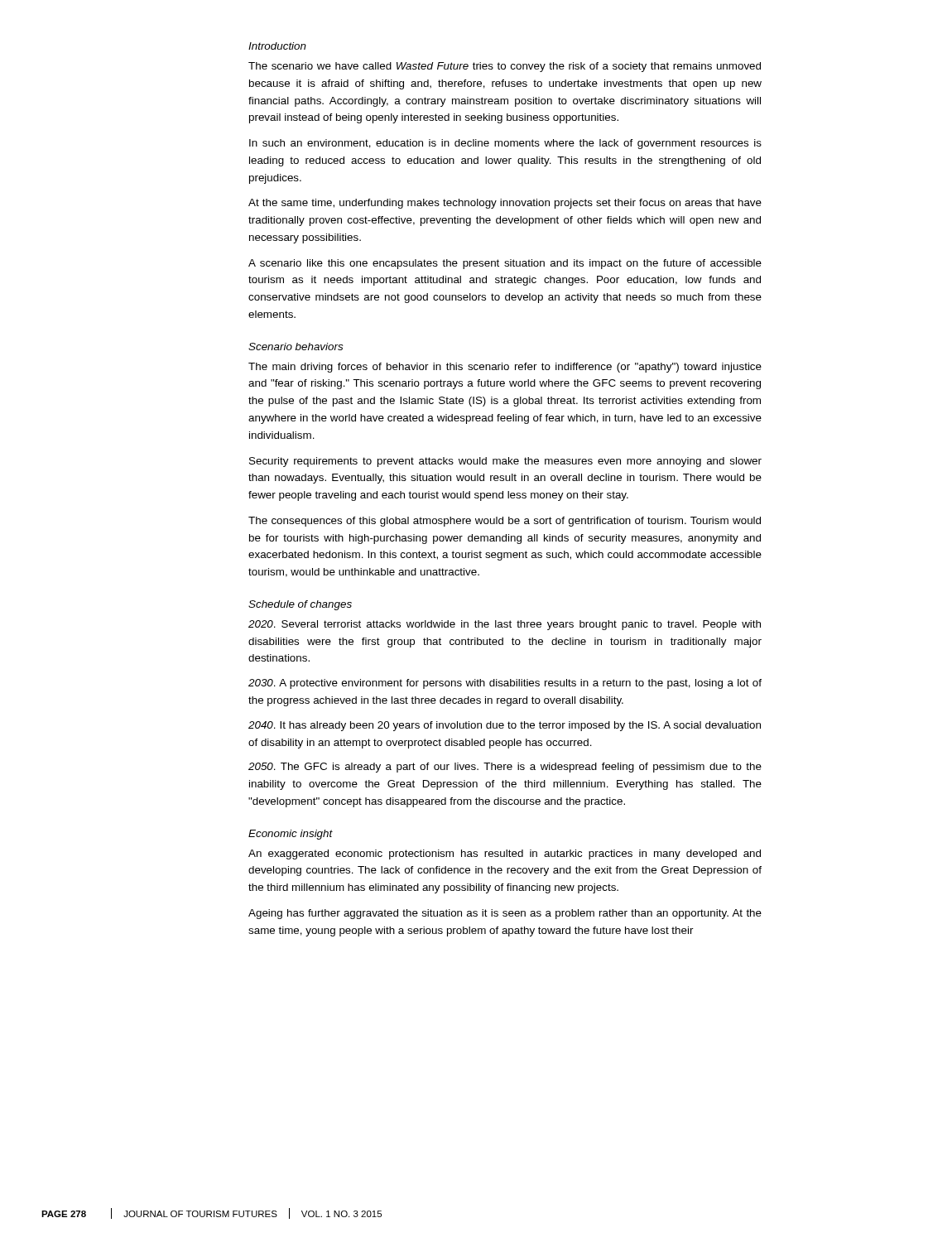Point to the block beginning "An exaggerated economic protectionism has resulted in autarkic"
Image resolution: width=952 pixels, height=1242 pixels.
pyautogui.click(x=505, y=870)
